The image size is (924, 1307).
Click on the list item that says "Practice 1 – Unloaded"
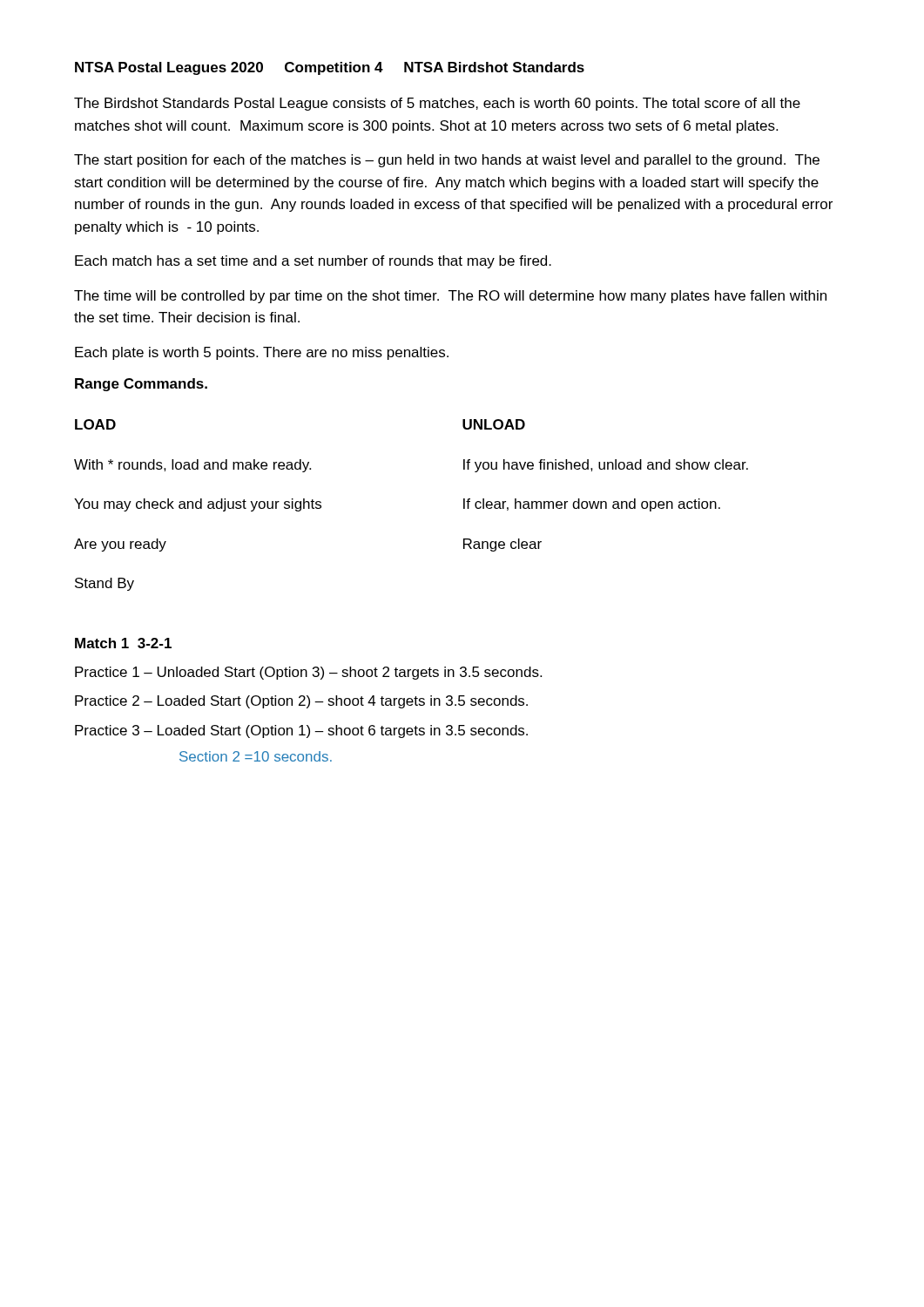tap(309, 672)
